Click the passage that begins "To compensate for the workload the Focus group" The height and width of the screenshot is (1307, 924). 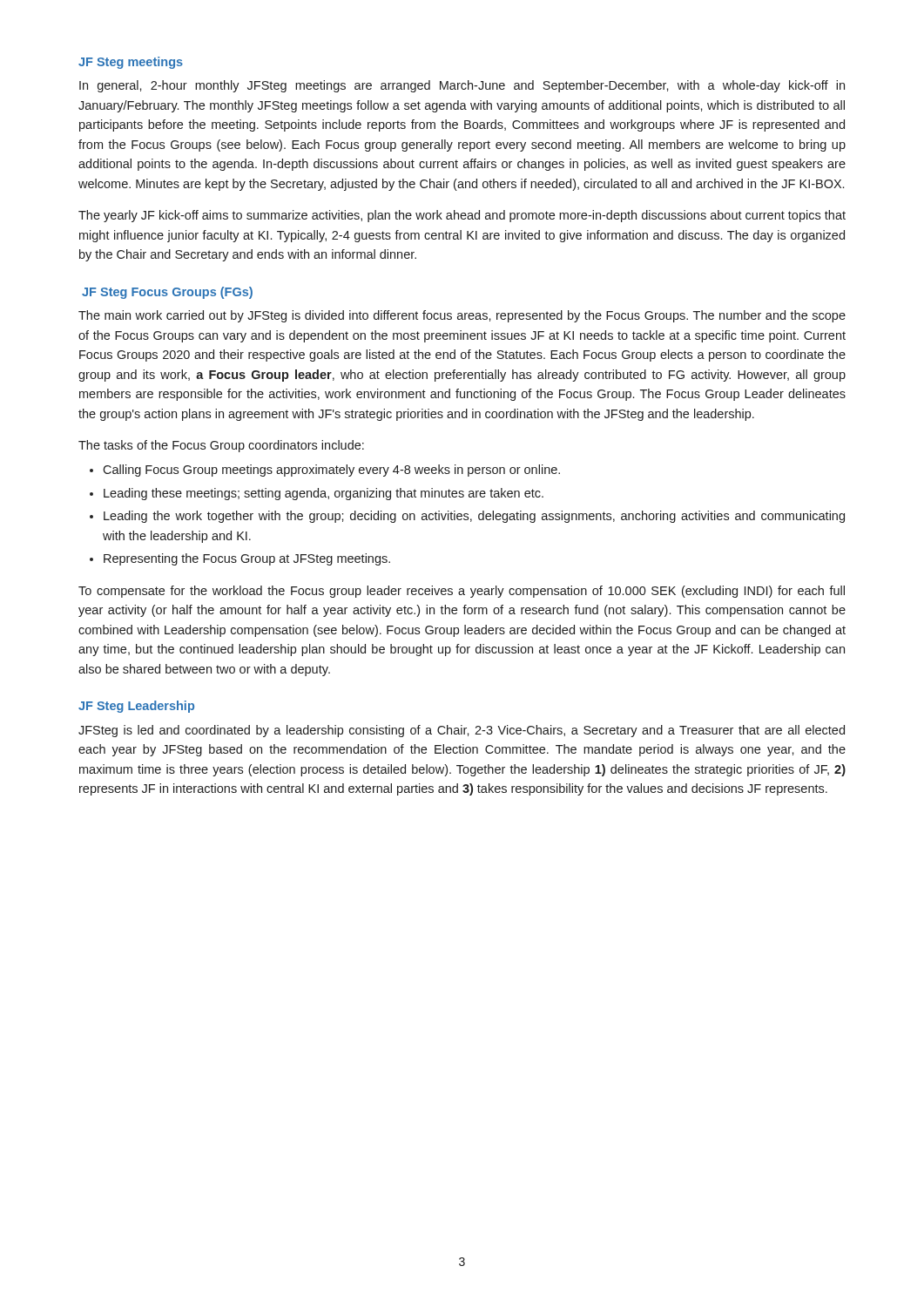point(462,630)
